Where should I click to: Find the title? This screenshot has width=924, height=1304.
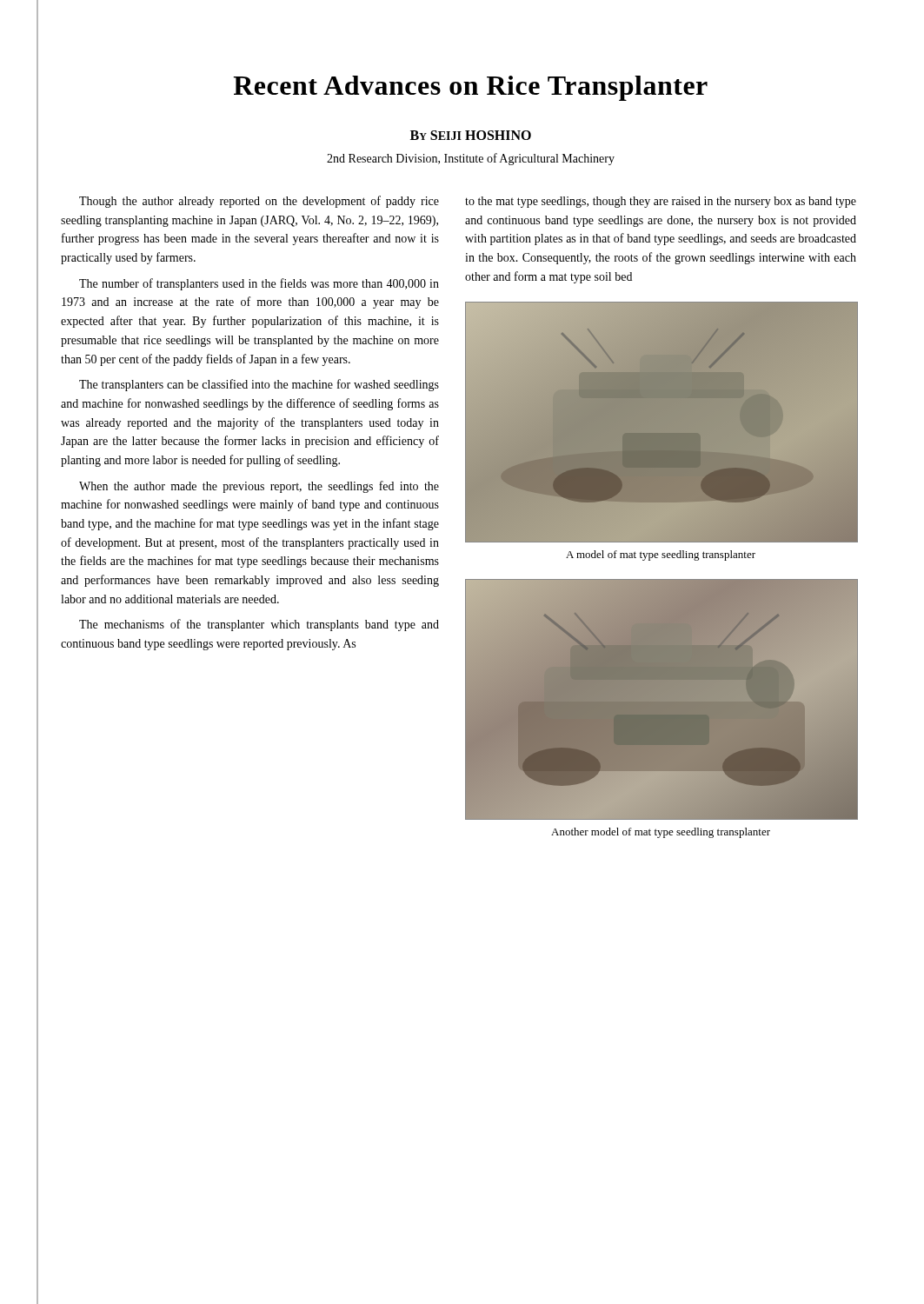pyautogui.click(x=471, y=86)
